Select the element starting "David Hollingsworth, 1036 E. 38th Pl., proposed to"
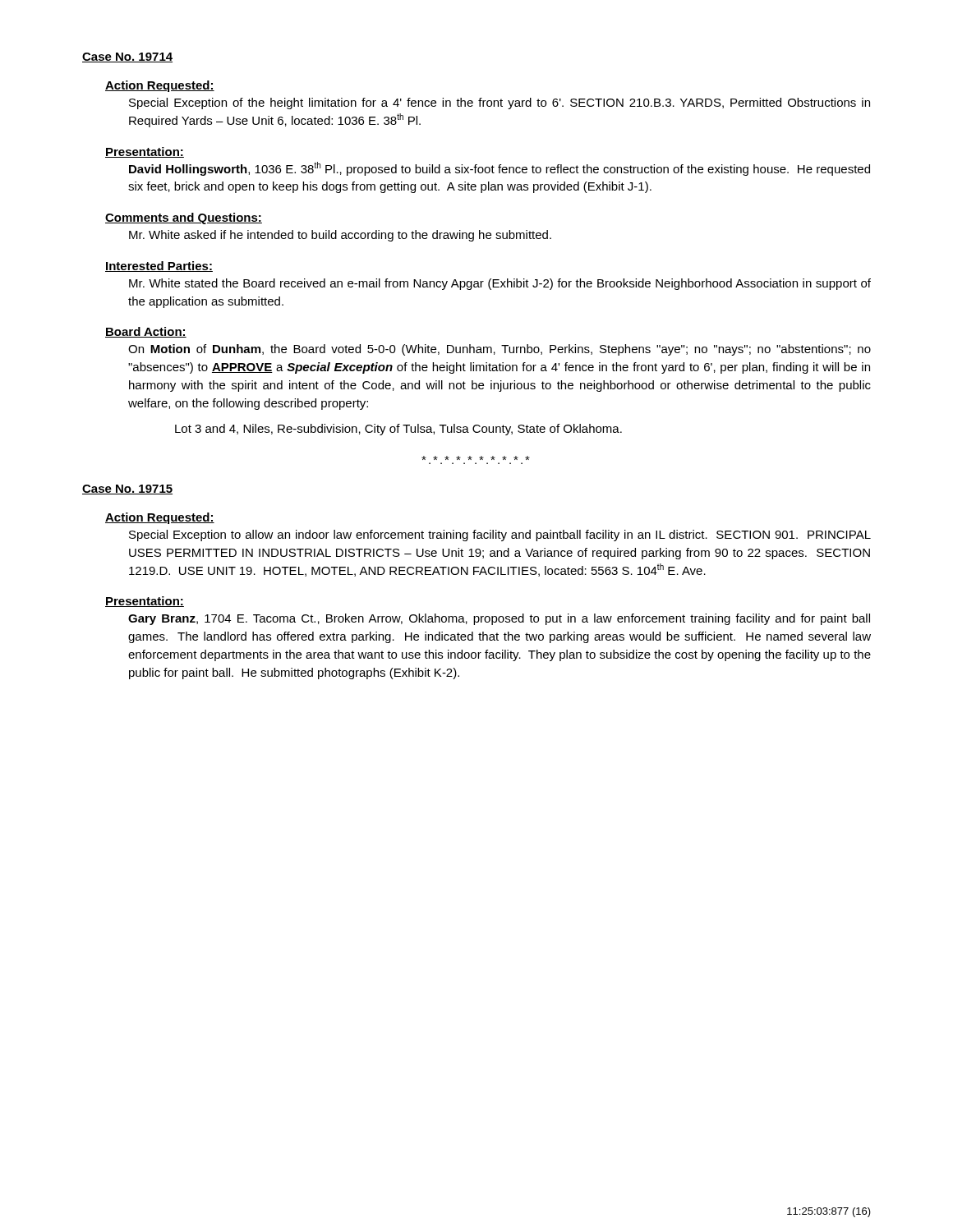This screenshot has width=953, height=1232. click(500, 178)
